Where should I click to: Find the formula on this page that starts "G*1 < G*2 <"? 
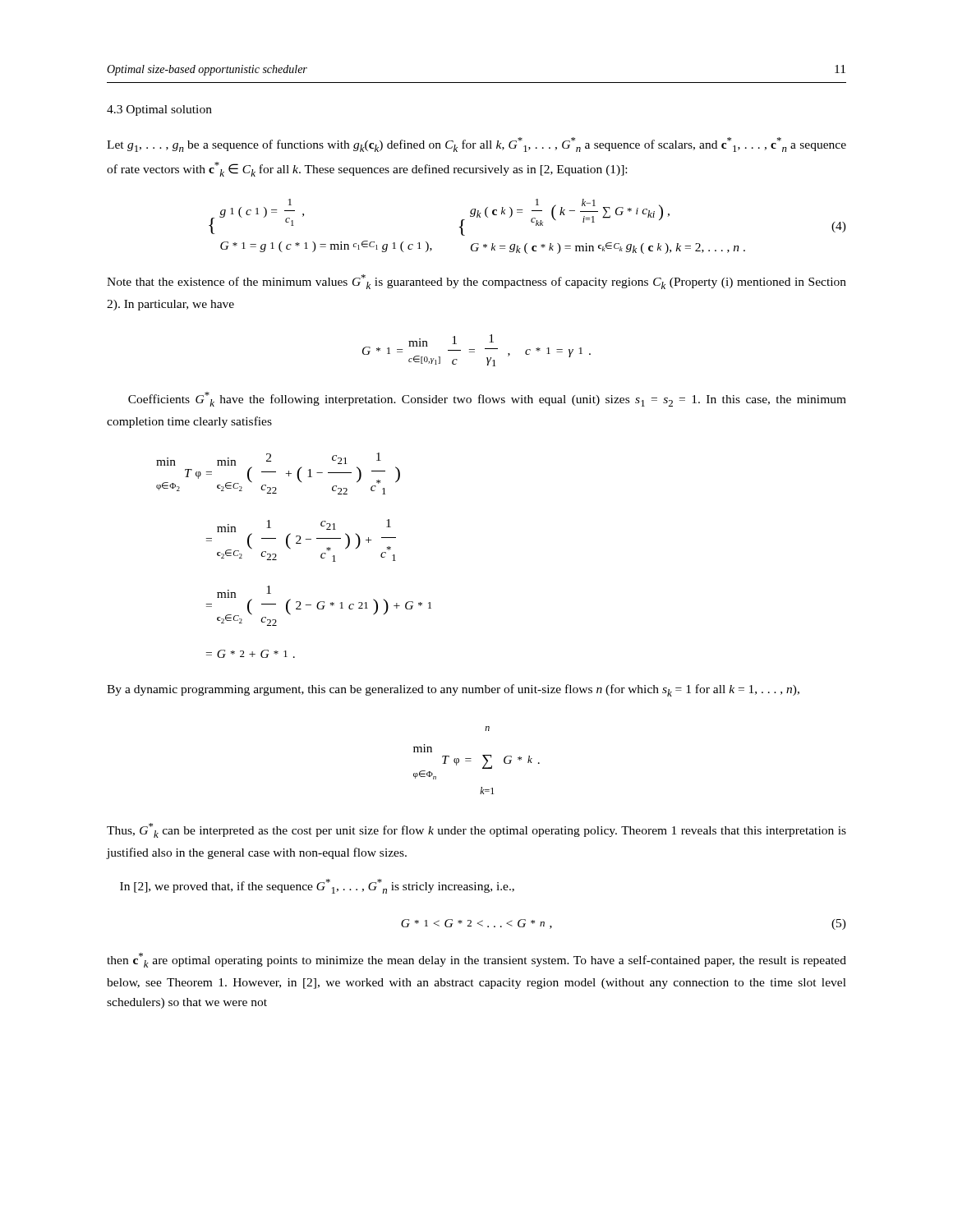coord(437,924)
